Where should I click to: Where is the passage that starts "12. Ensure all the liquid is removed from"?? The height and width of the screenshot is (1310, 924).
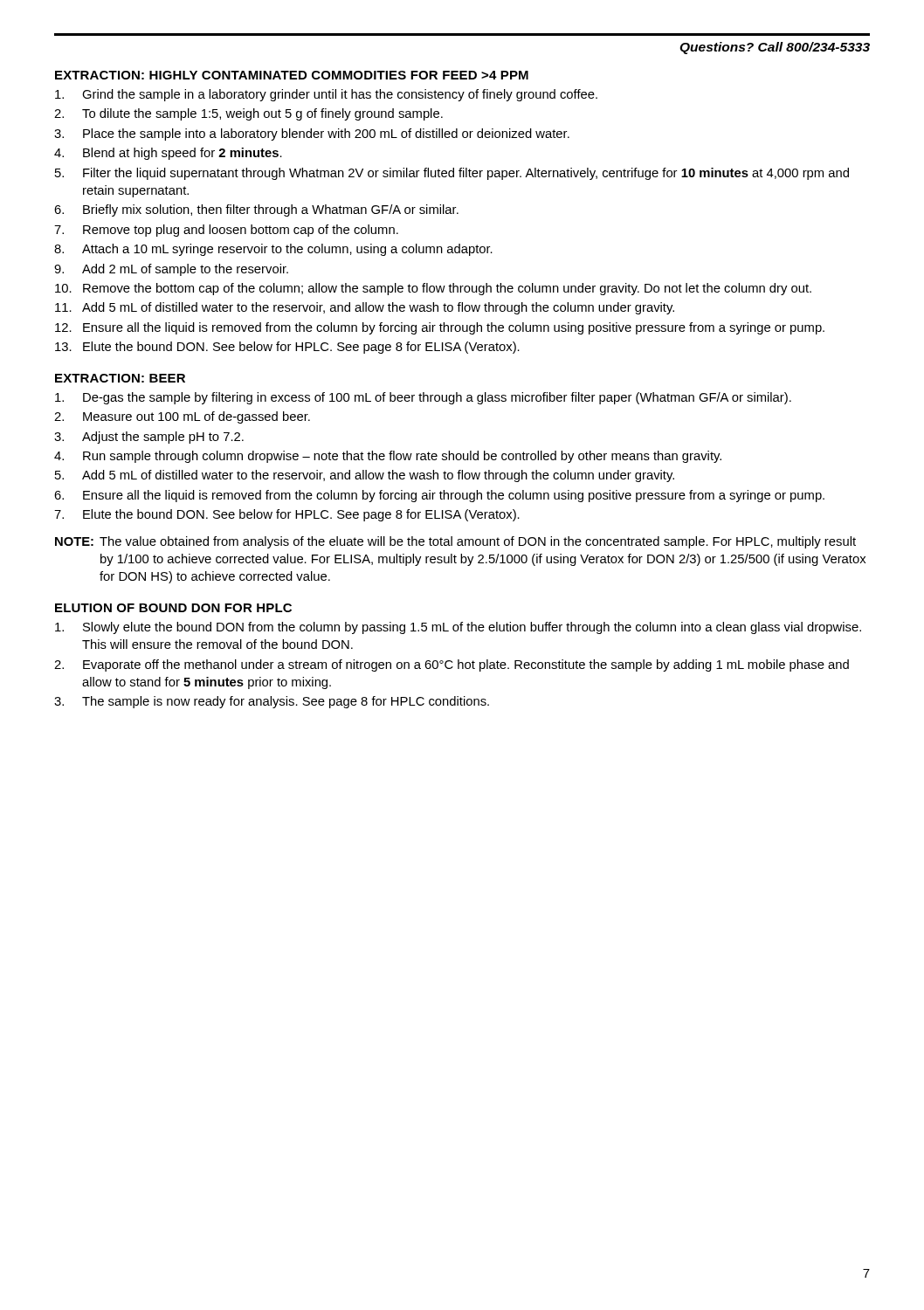[x=462, y=328]
